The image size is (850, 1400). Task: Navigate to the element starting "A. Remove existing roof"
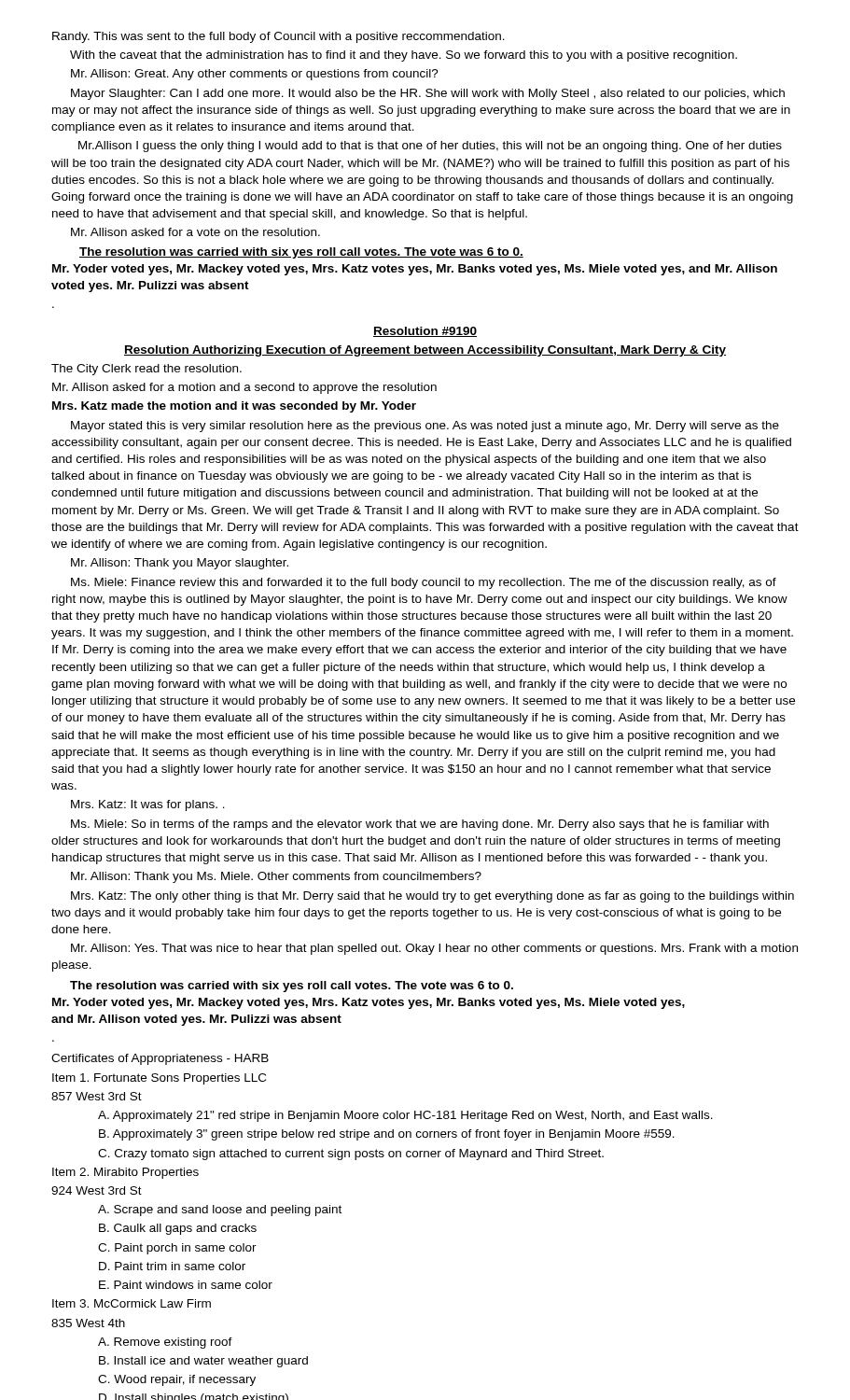(x=165, y=1343)
